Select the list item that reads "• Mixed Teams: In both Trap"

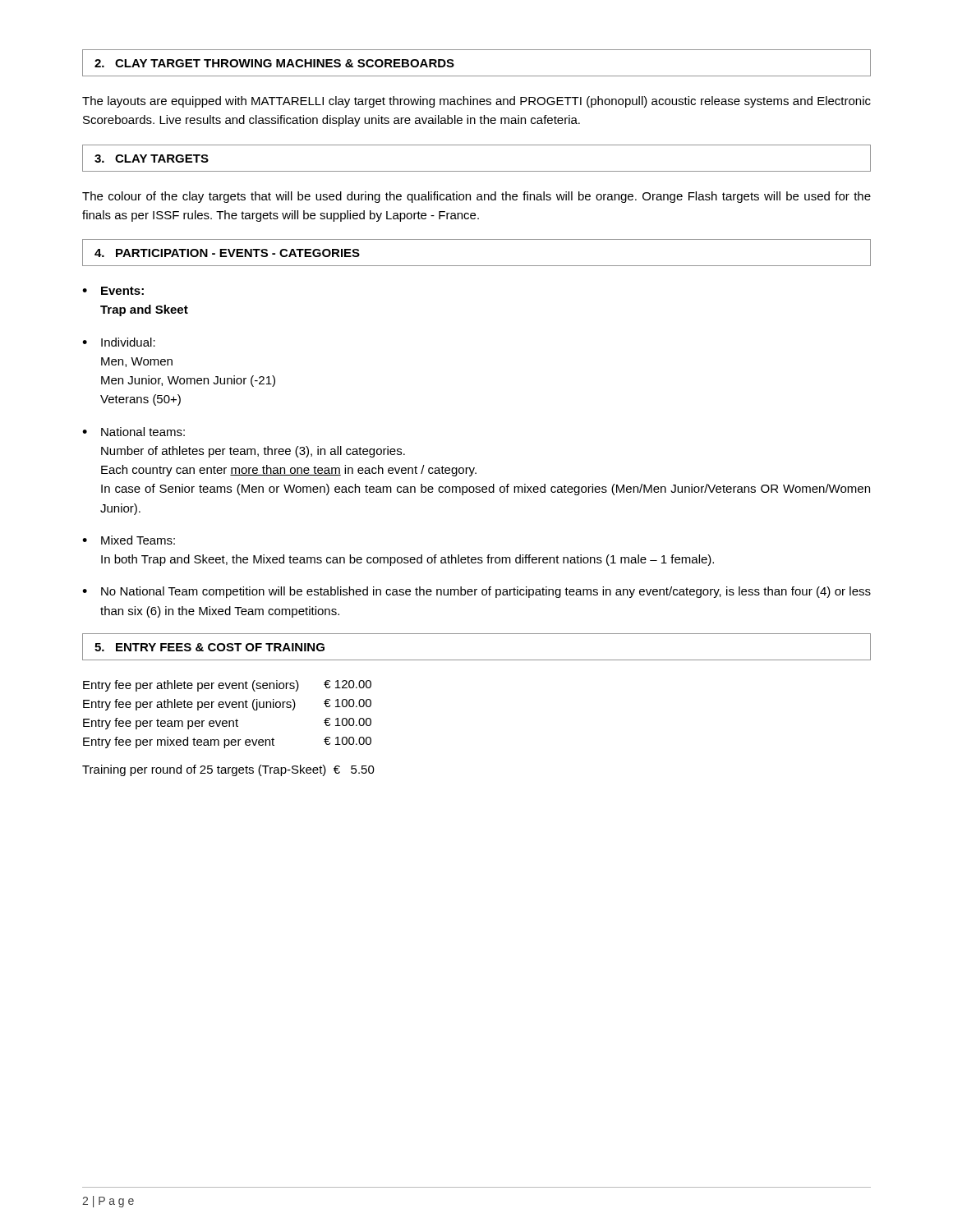pos(476,549)
